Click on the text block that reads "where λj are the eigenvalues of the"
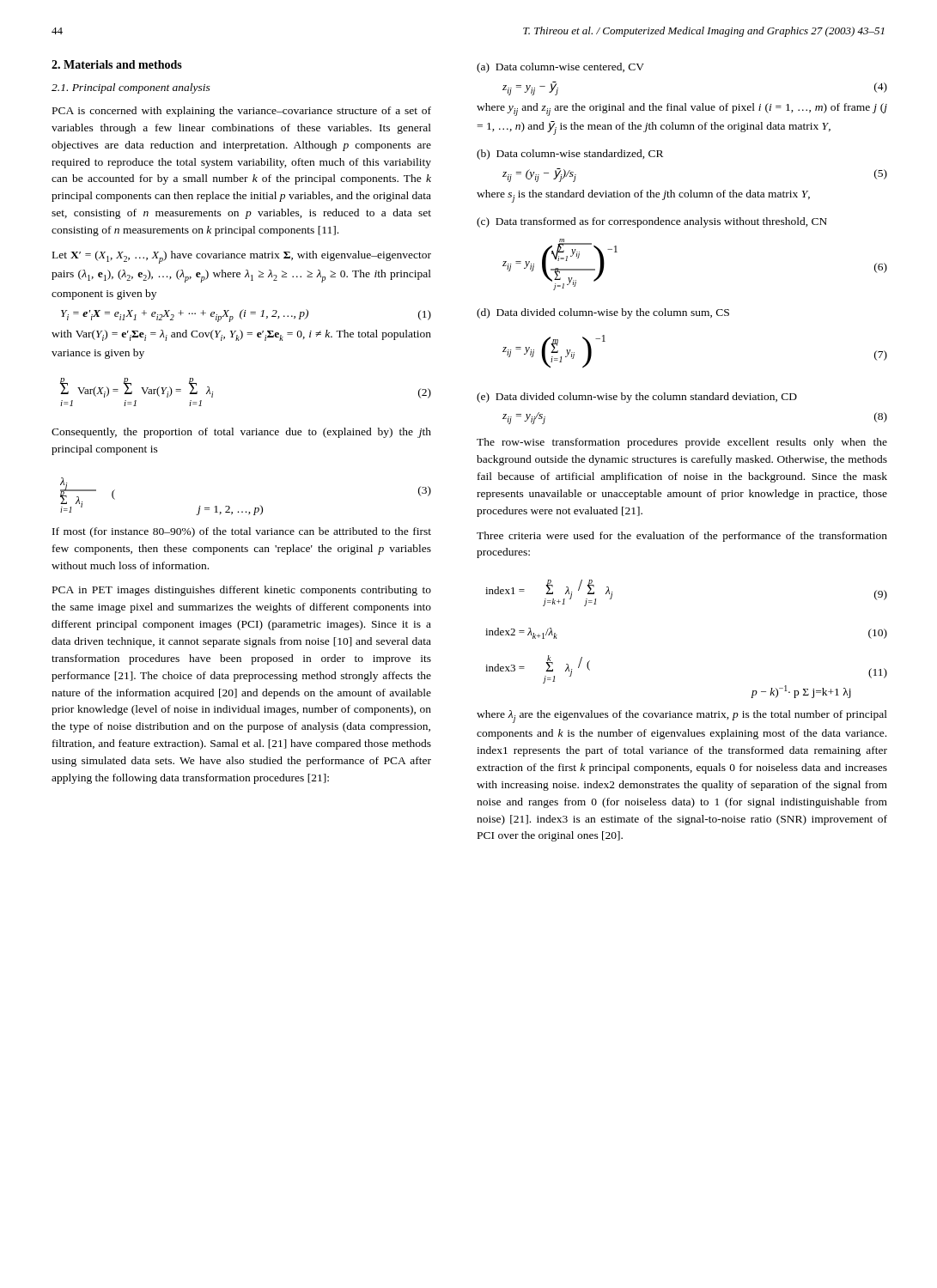The width and height of the screenshot is (937, 1288). click(x=682, y=775)
